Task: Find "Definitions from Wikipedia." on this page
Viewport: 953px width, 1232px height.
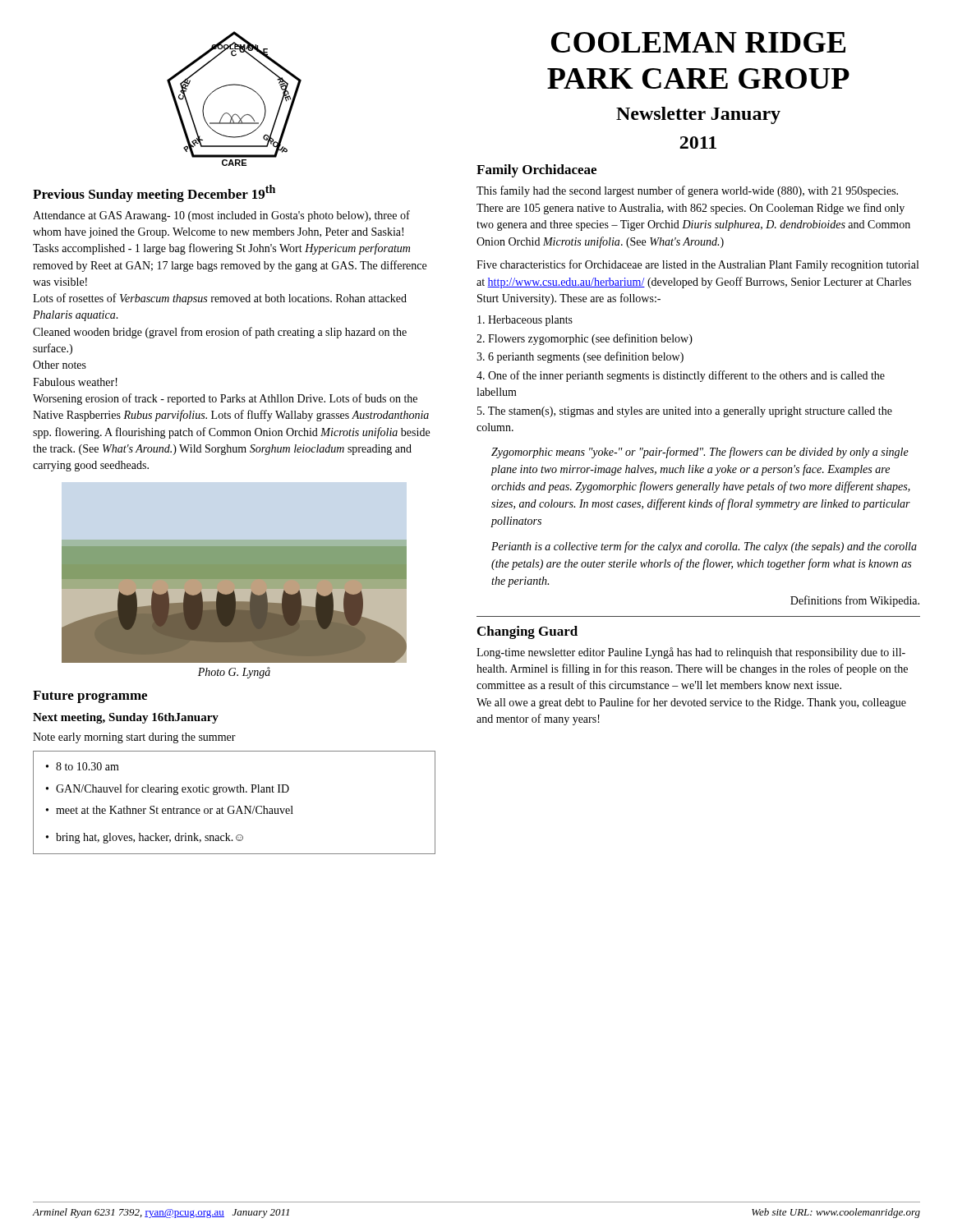Action: click(x=855, y=600)
